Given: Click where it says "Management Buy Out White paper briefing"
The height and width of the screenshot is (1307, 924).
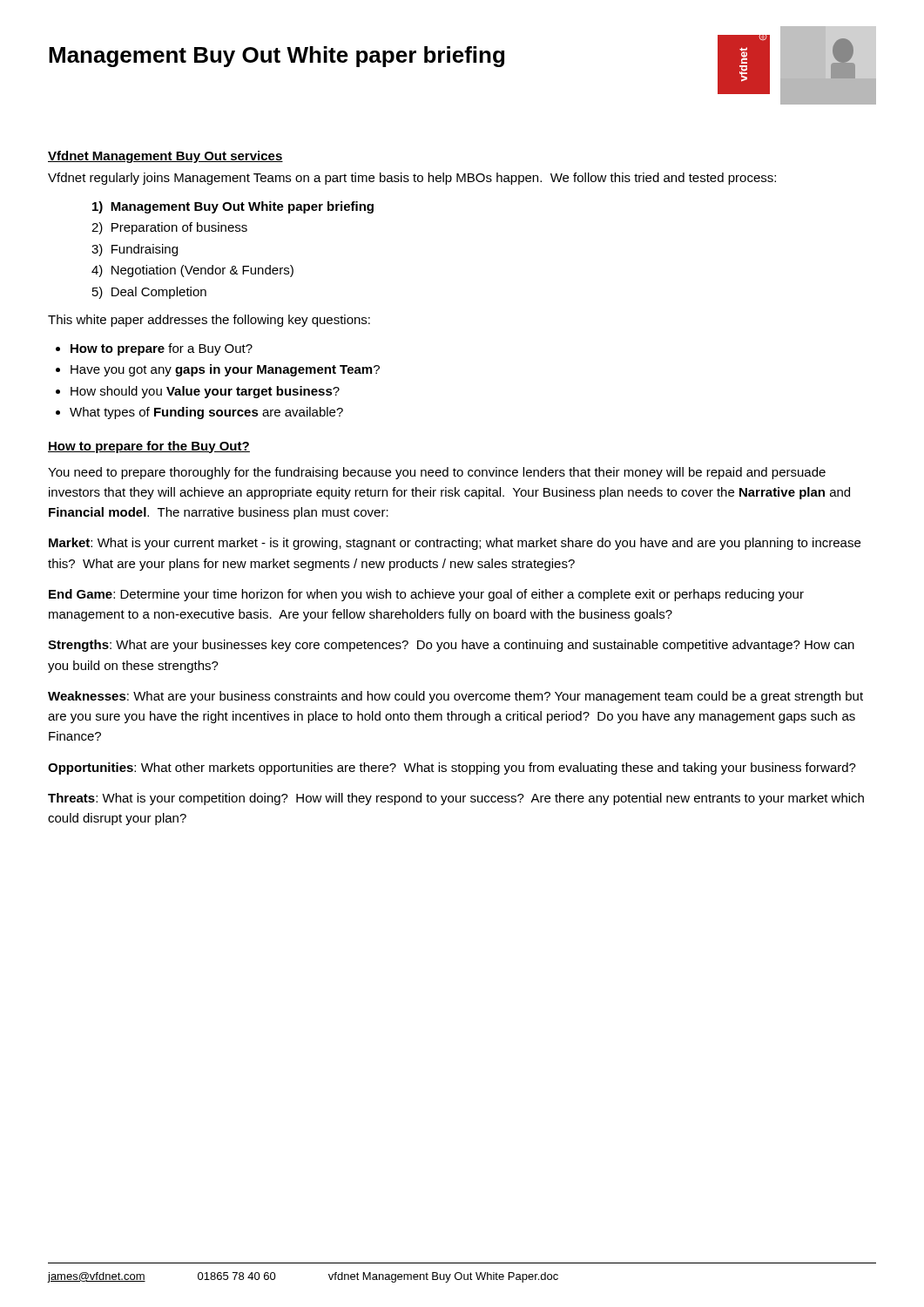Looking at the screenshot, I should pyautogui.click(x=277, y=55).
